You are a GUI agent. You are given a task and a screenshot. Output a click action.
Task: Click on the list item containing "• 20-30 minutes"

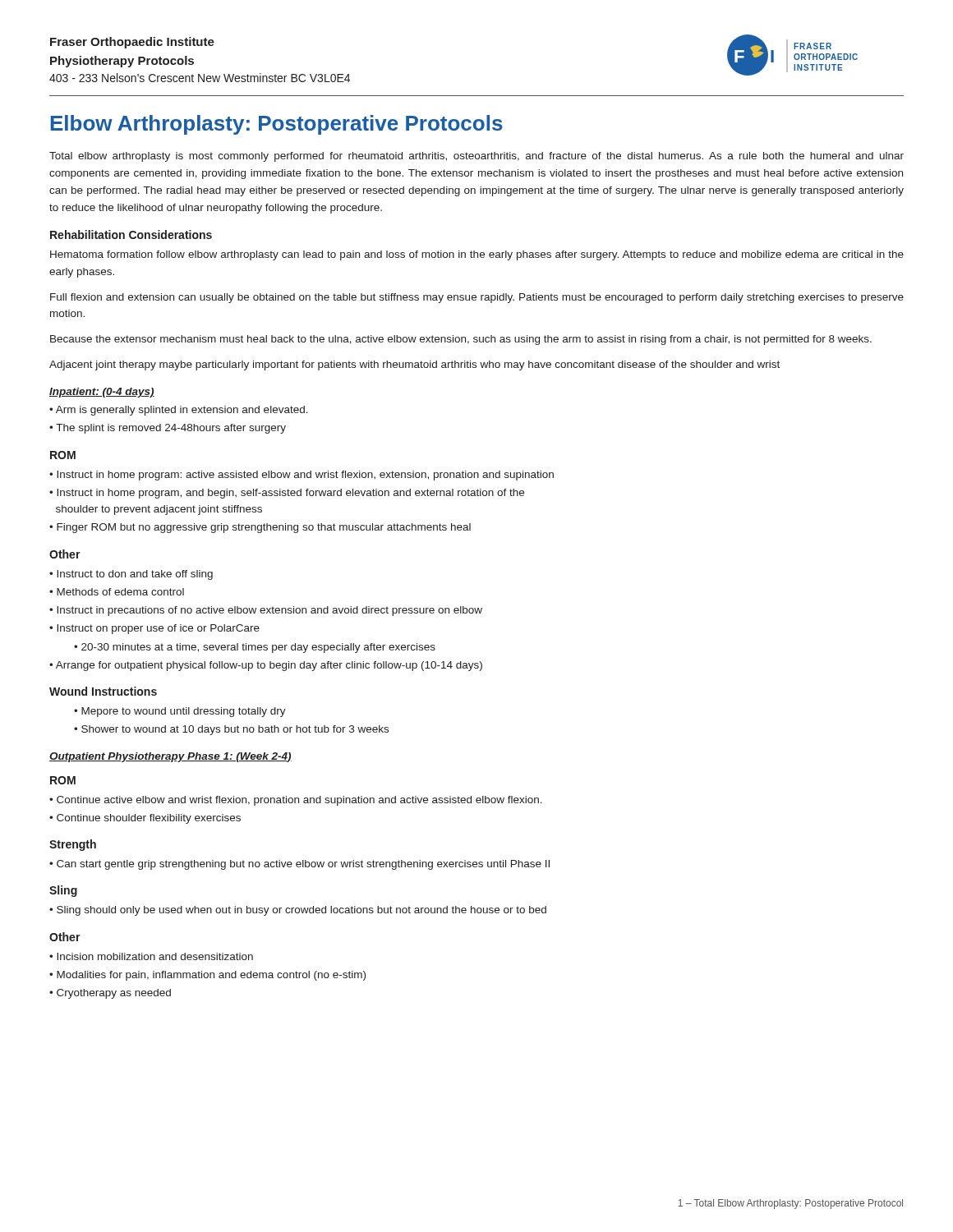click(255, 647)
